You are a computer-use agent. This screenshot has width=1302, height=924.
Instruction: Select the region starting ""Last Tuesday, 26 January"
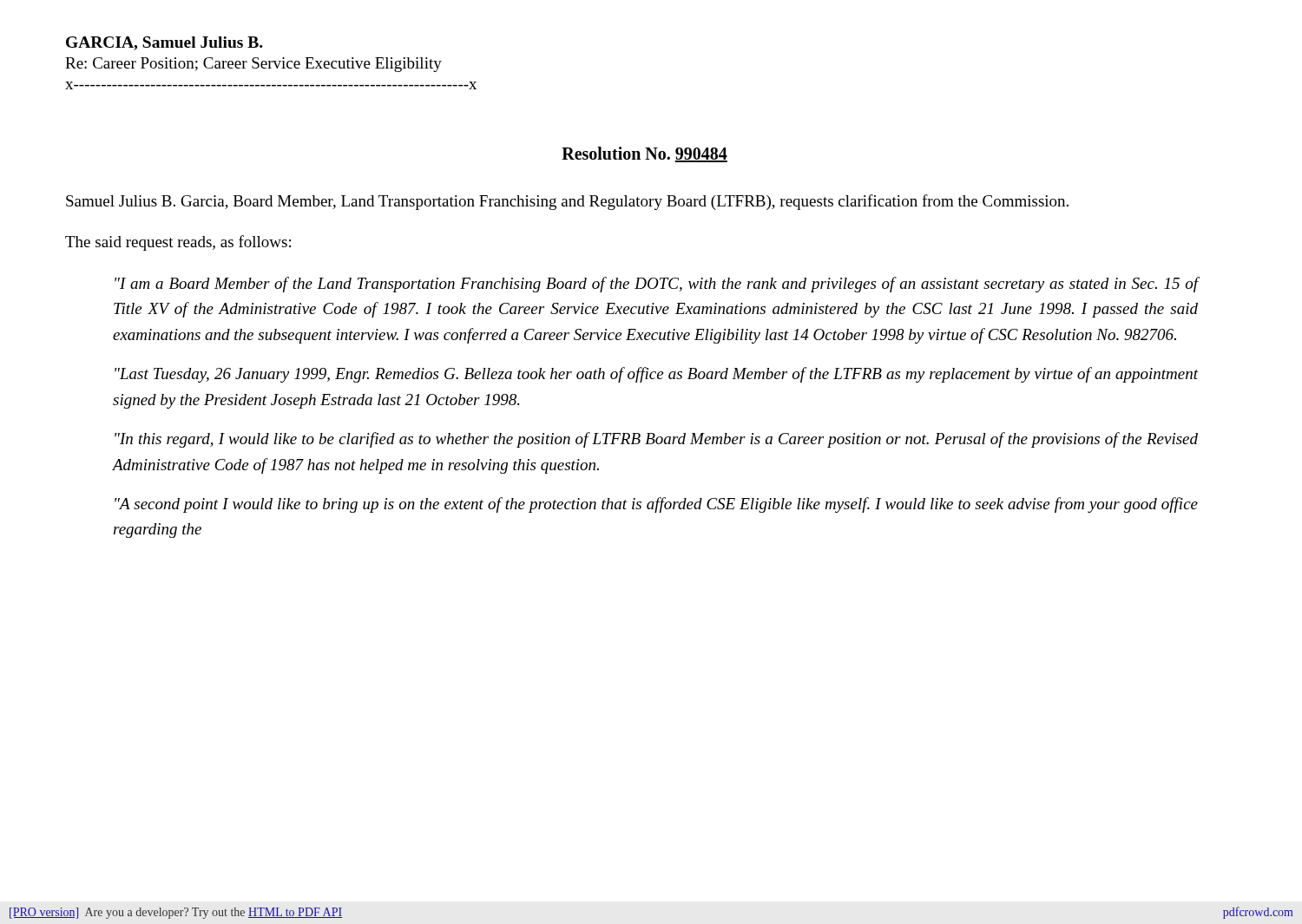655,386
